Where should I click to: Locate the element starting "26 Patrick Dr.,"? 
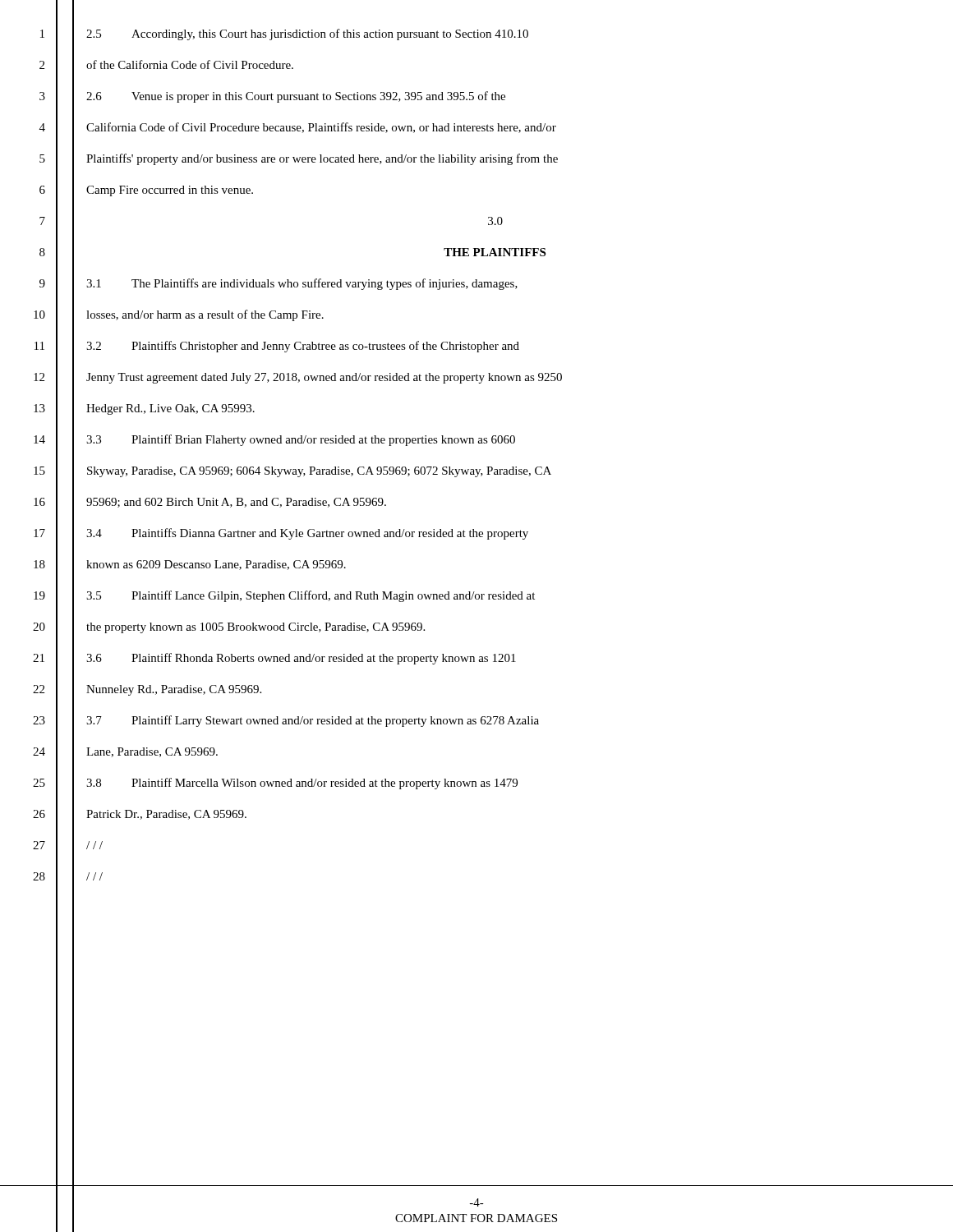coord(166,815)
